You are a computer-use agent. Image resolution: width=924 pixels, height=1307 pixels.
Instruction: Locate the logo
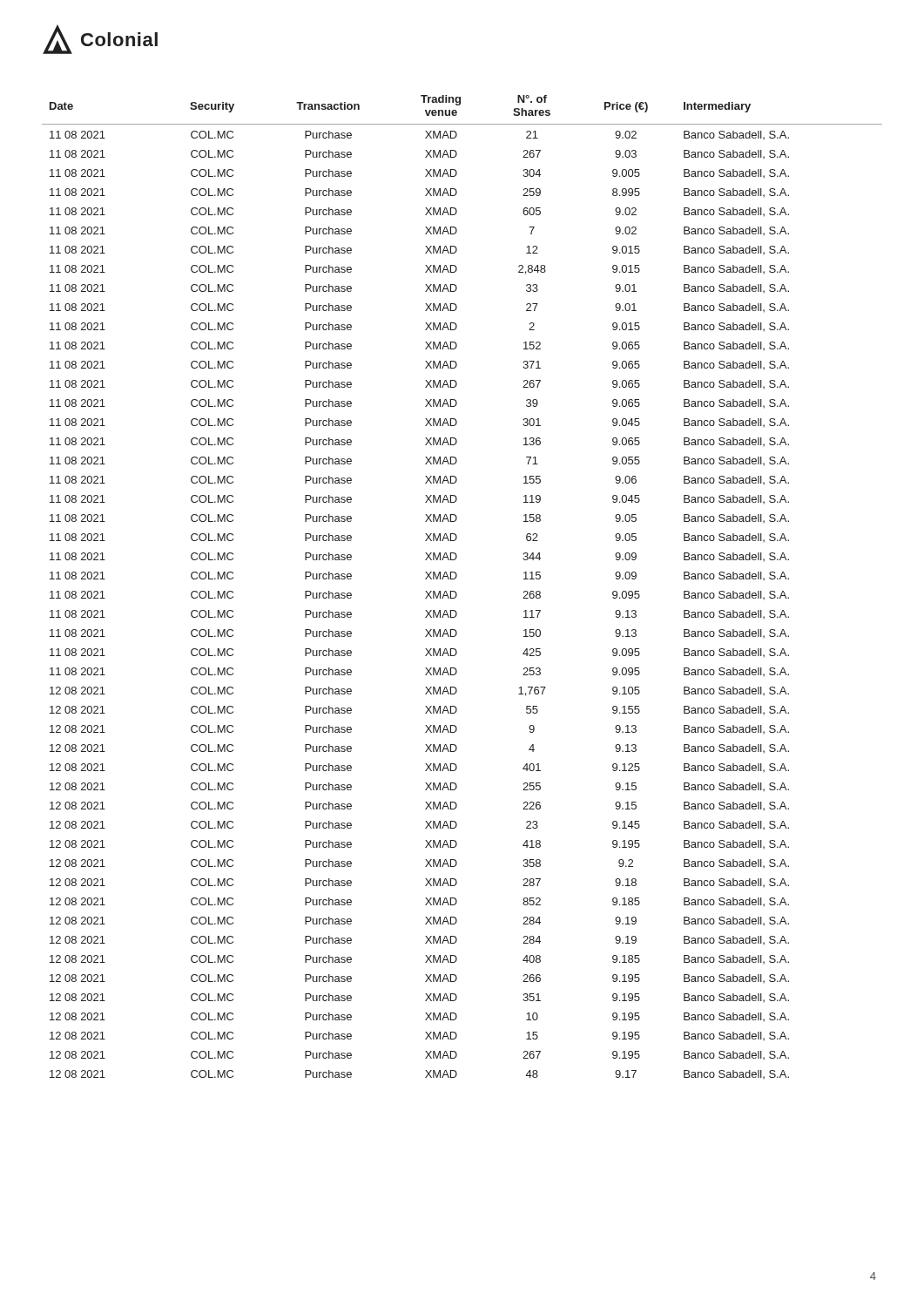pyautogui.click(x=100, y=40)
